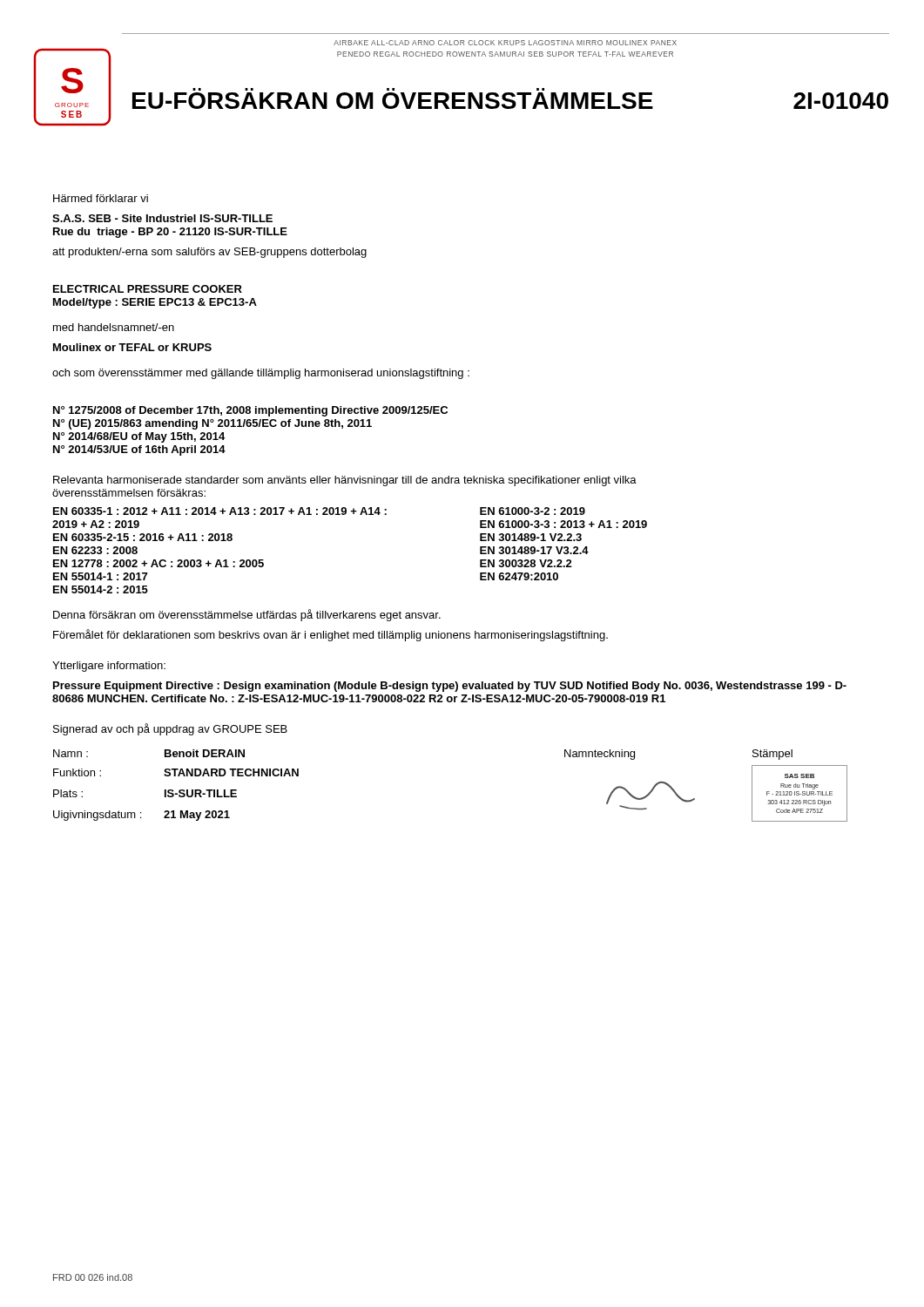Locate the text block with the text "N° 1275/2008 of December 17th, 2008 implementing"

250,430
